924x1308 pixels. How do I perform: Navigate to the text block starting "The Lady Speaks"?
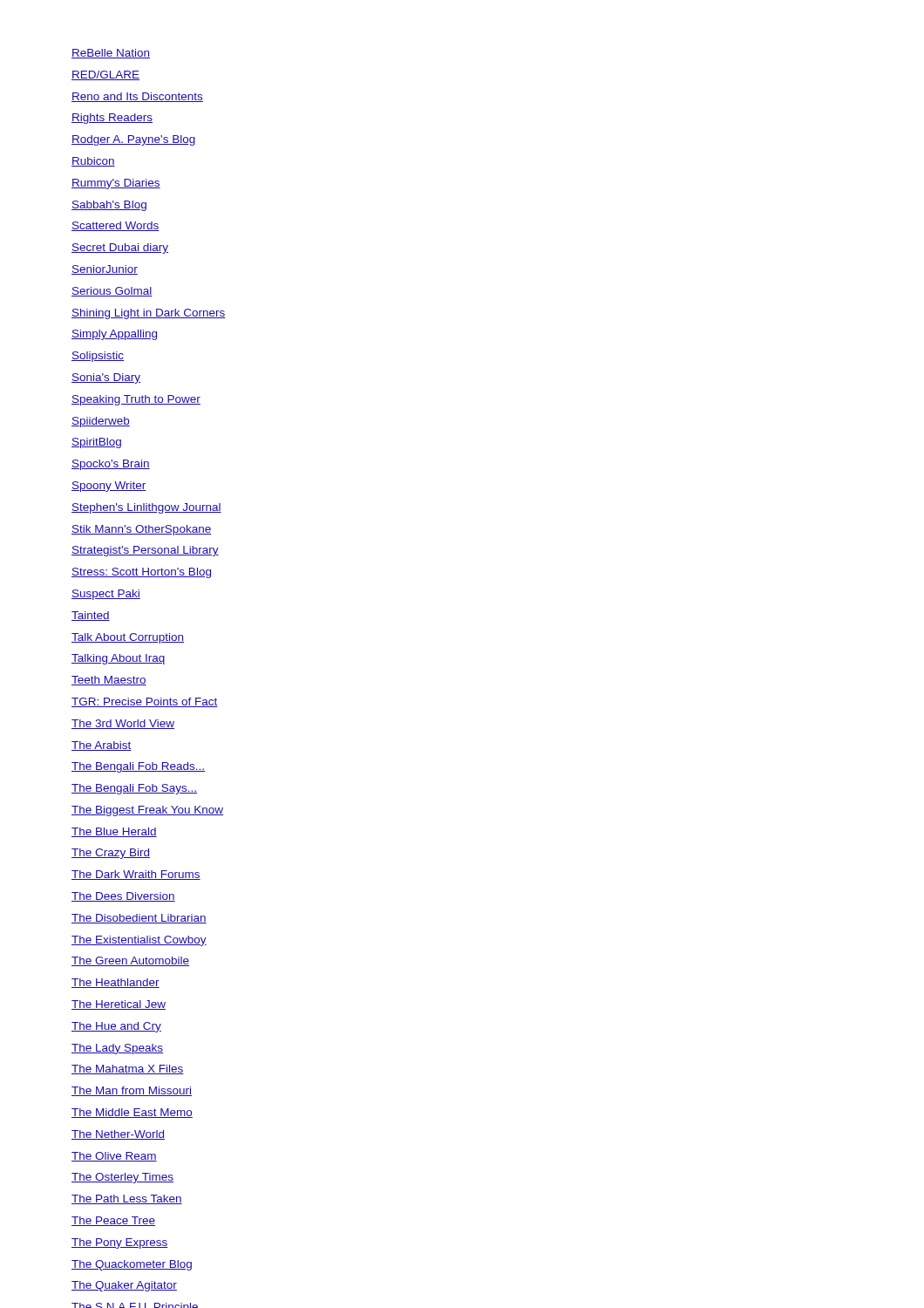[117, 1047]
